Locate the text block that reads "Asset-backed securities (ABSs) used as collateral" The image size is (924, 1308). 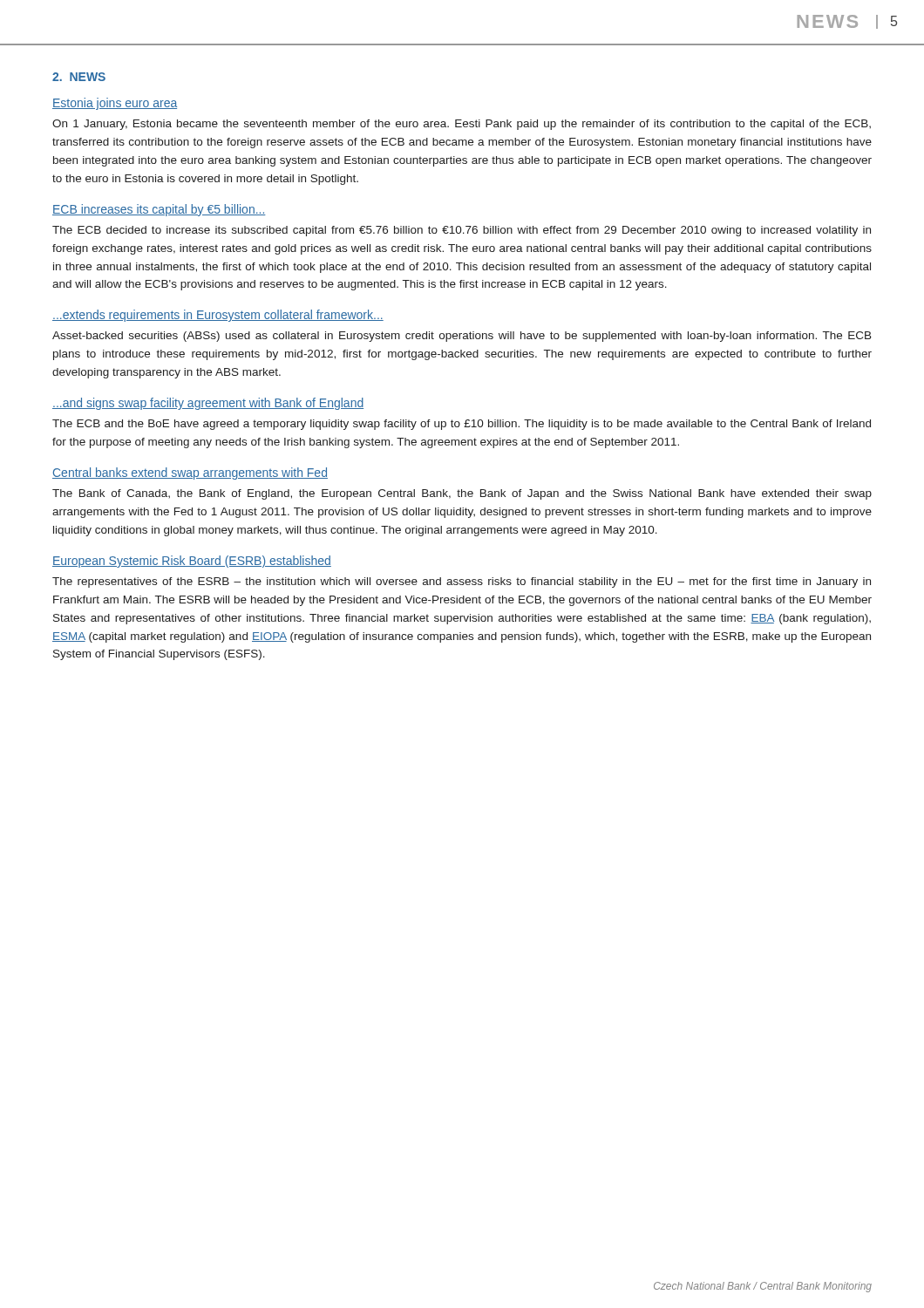click(x=462, y=354)
